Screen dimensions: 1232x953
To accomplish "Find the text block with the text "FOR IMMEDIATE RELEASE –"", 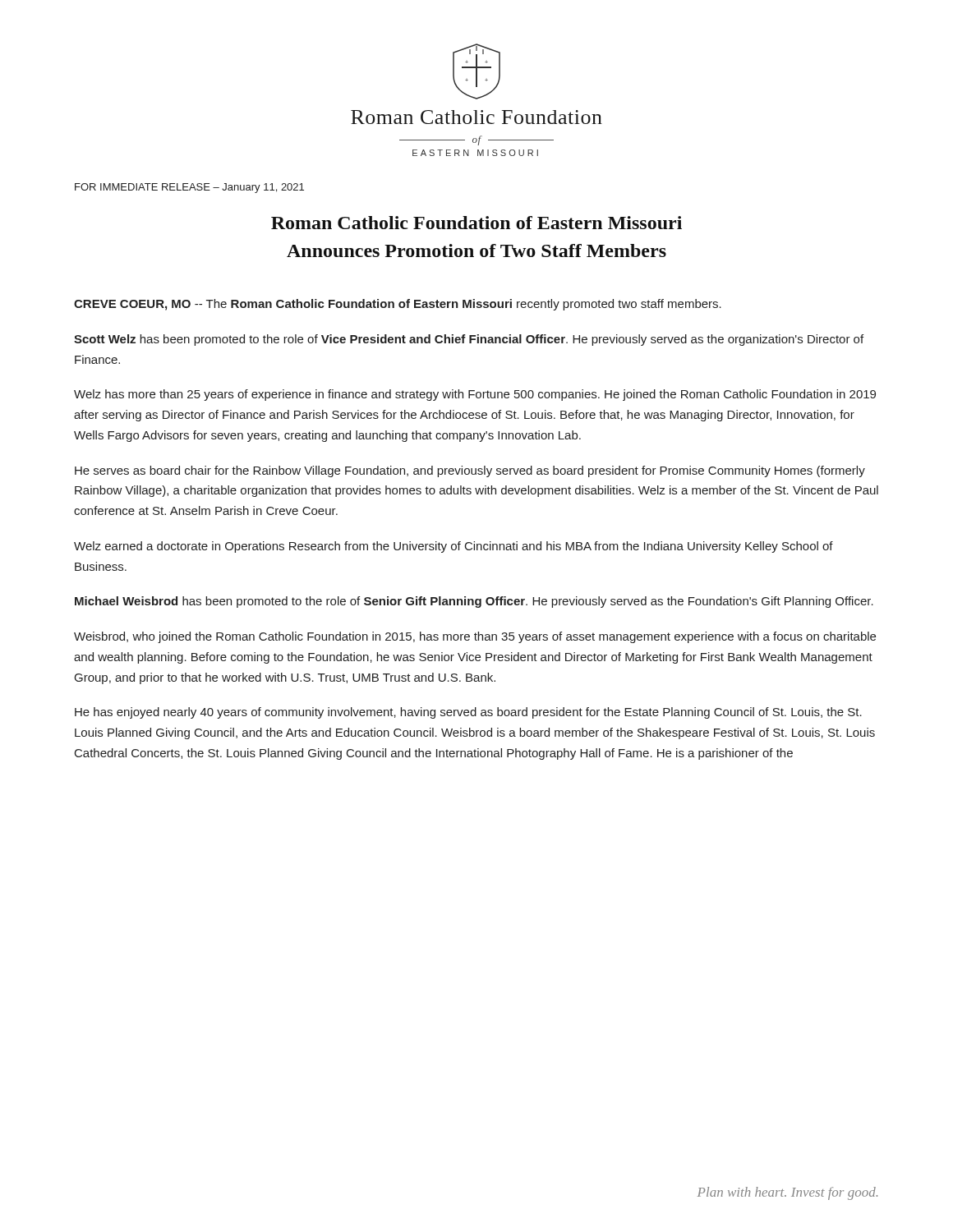I will [189, 187].
